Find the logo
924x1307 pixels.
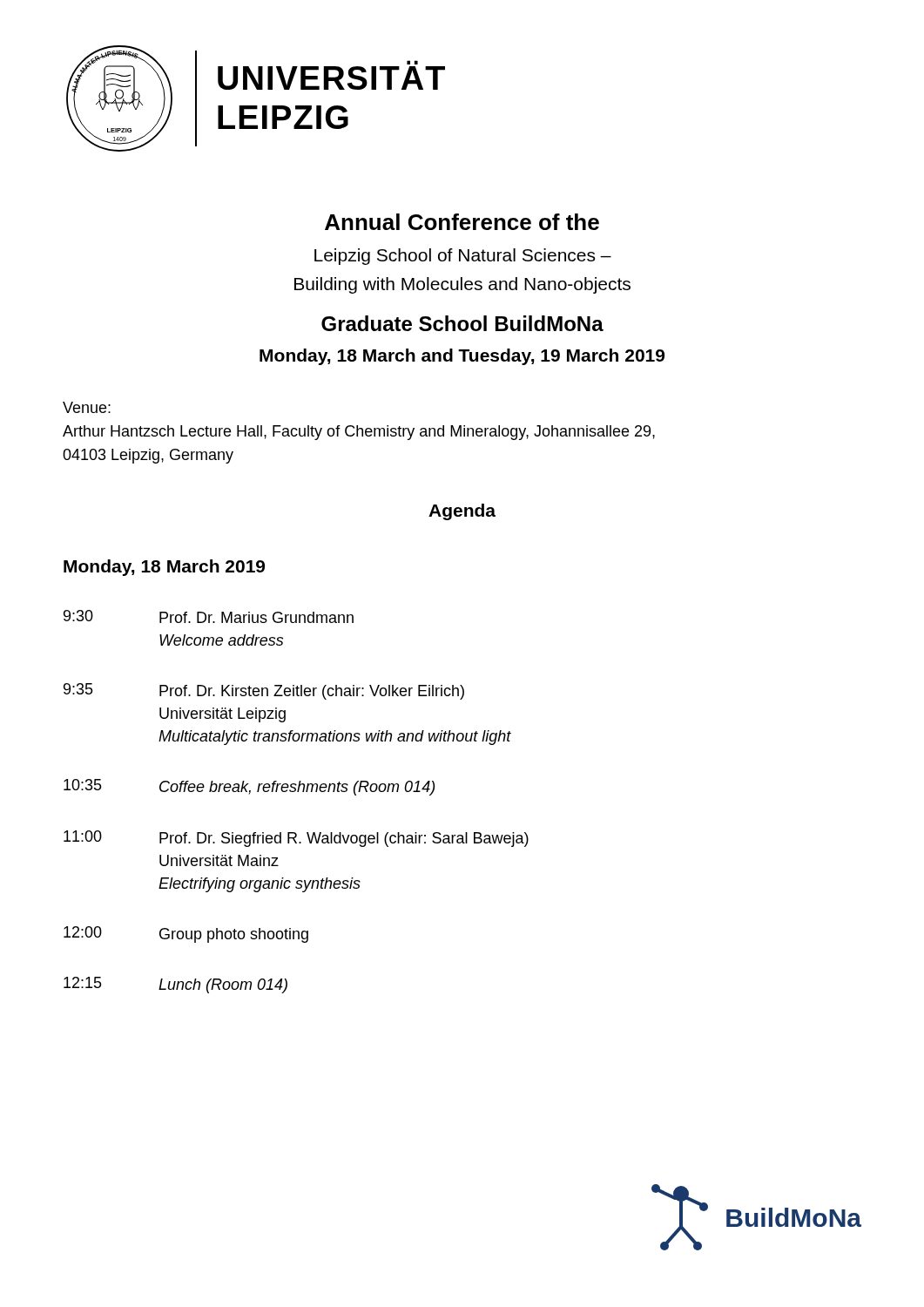(754, 1218)
